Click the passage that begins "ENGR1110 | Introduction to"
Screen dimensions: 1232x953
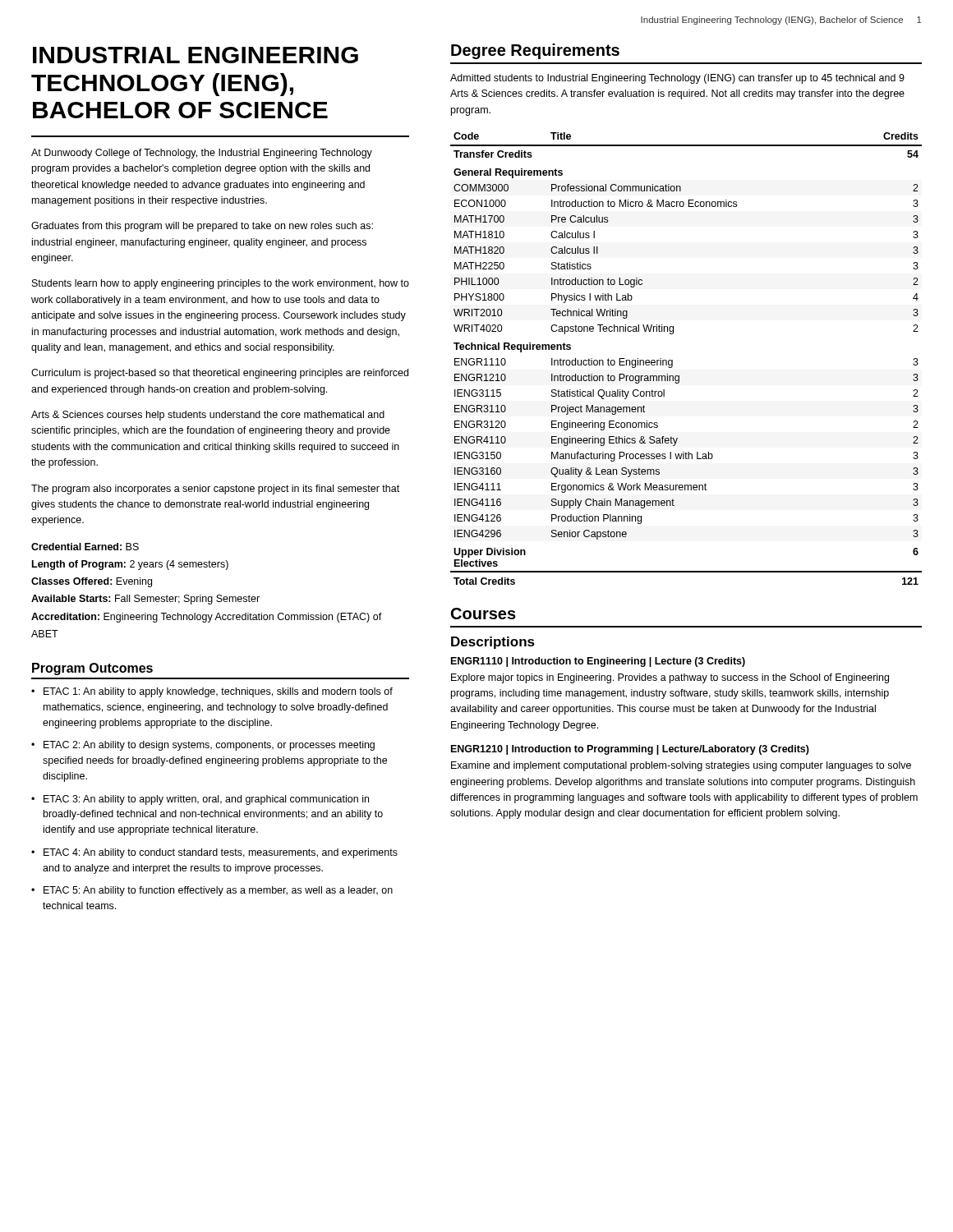tap(686, 694)
